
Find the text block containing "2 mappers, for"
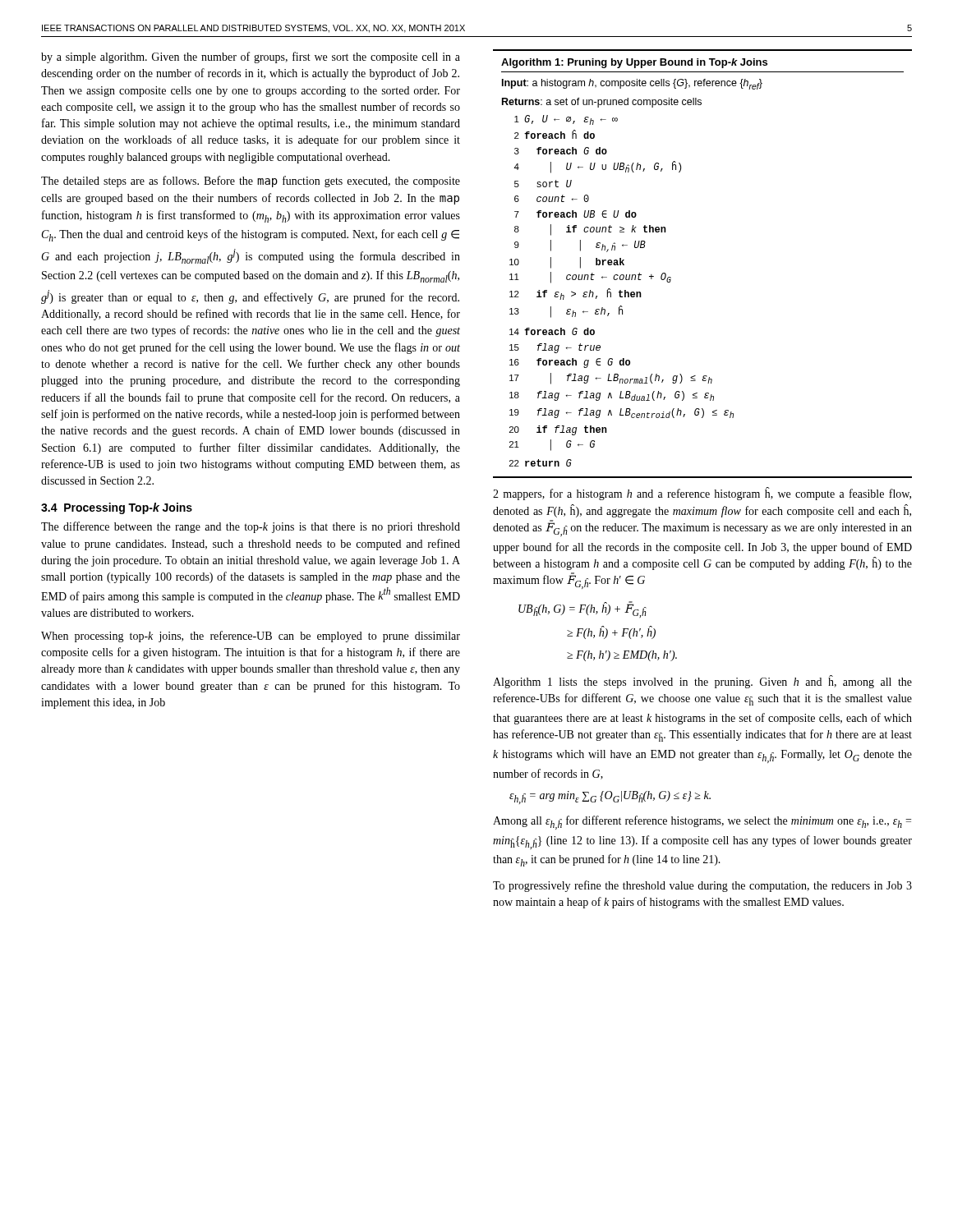point(702,539)
